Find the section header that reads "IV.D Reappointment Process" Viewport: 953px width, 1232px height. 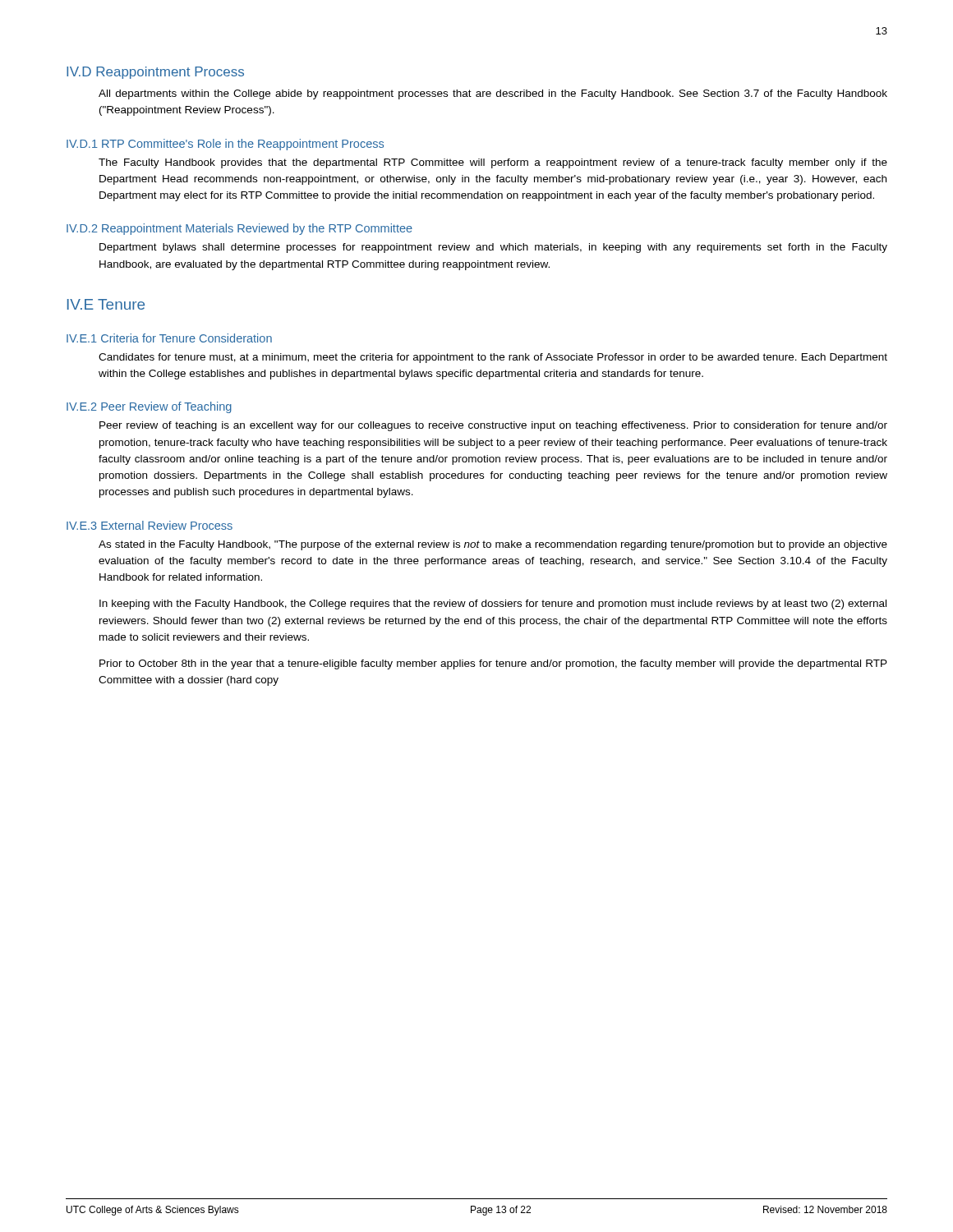155,72
